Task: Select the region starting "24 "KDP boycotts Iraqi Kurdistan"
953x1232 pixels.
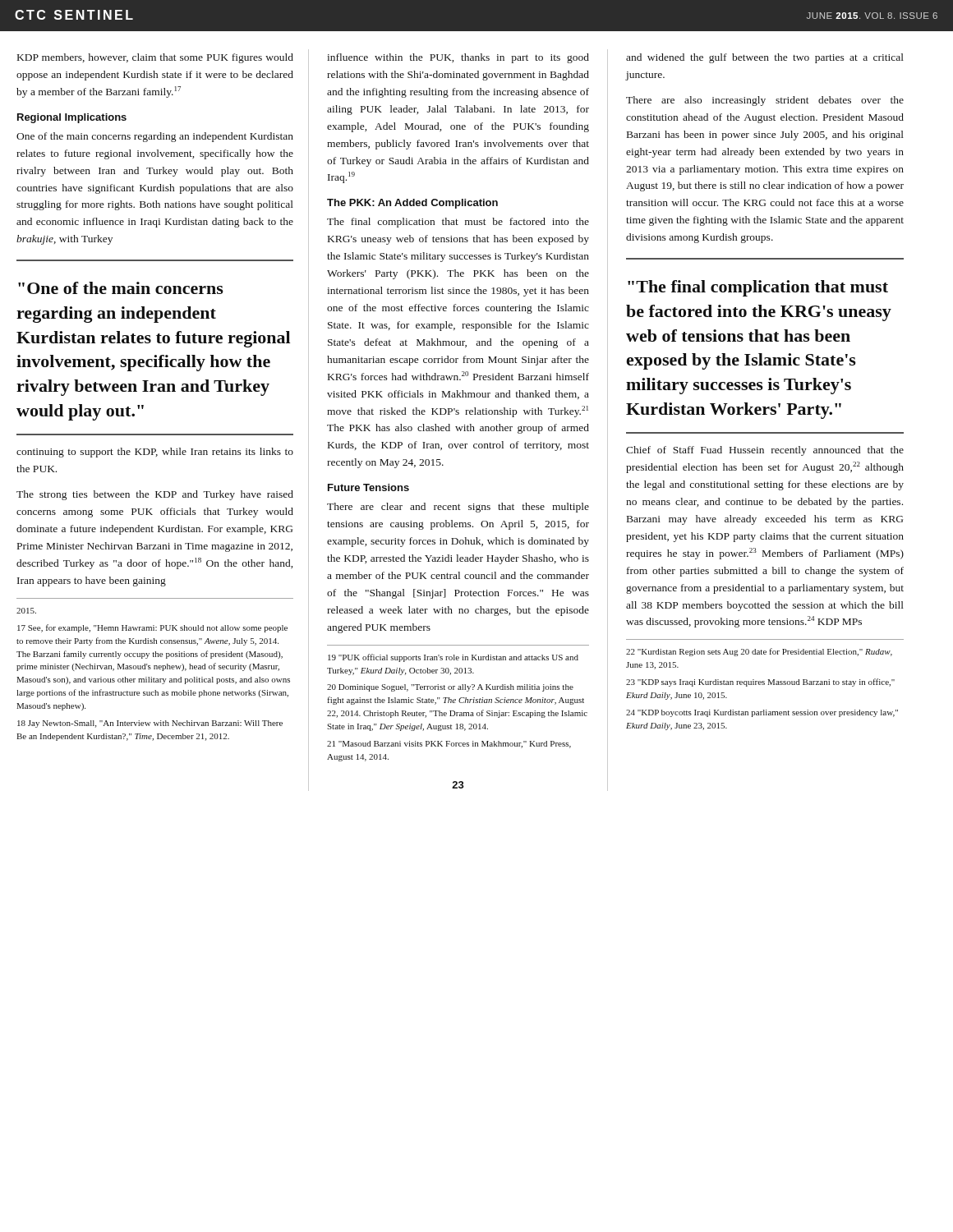Action: pyautogui.click(x=762, y=719)
